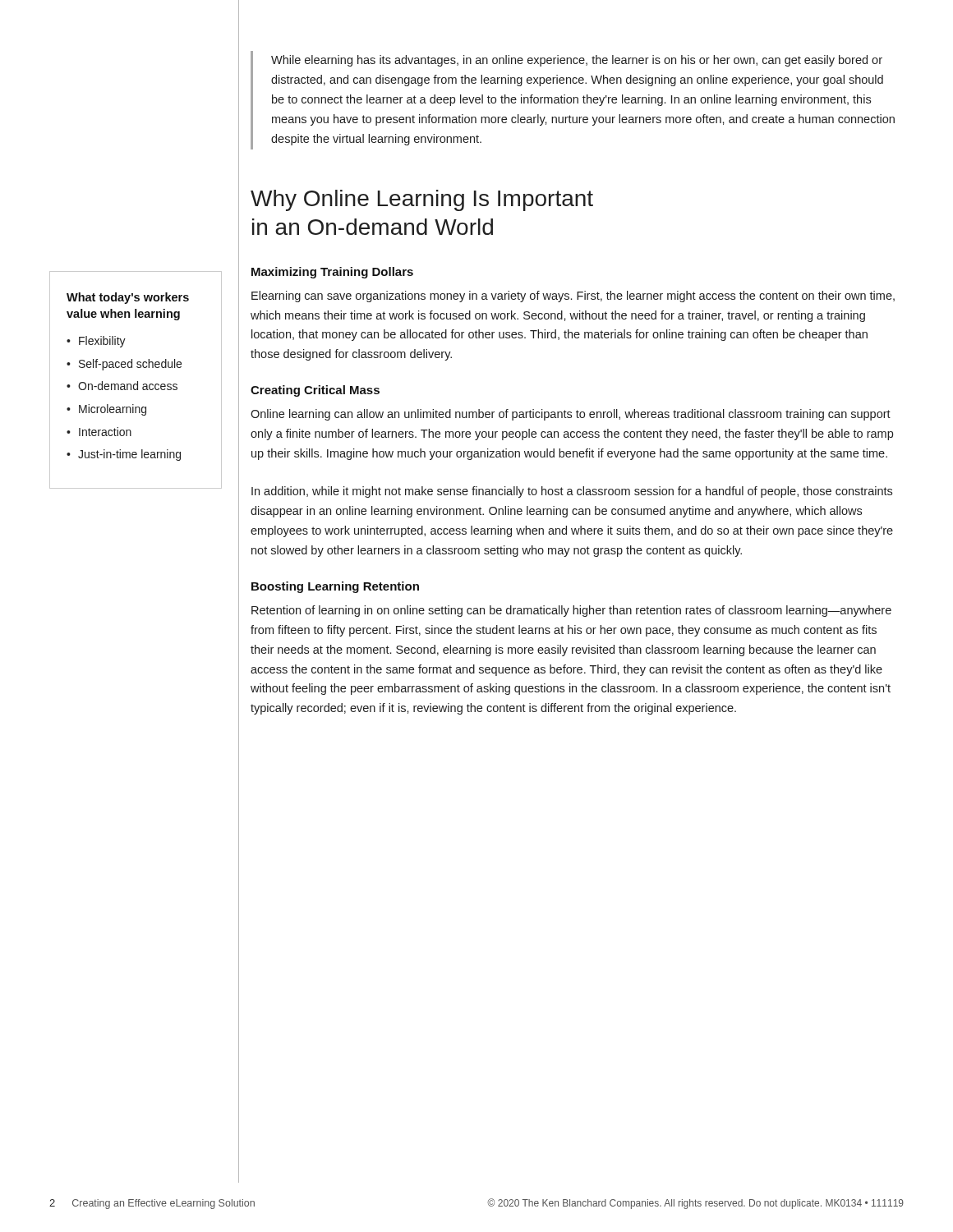
Task: Find the block starting "Boosting Learning Retention"
Action: [335, 586]
